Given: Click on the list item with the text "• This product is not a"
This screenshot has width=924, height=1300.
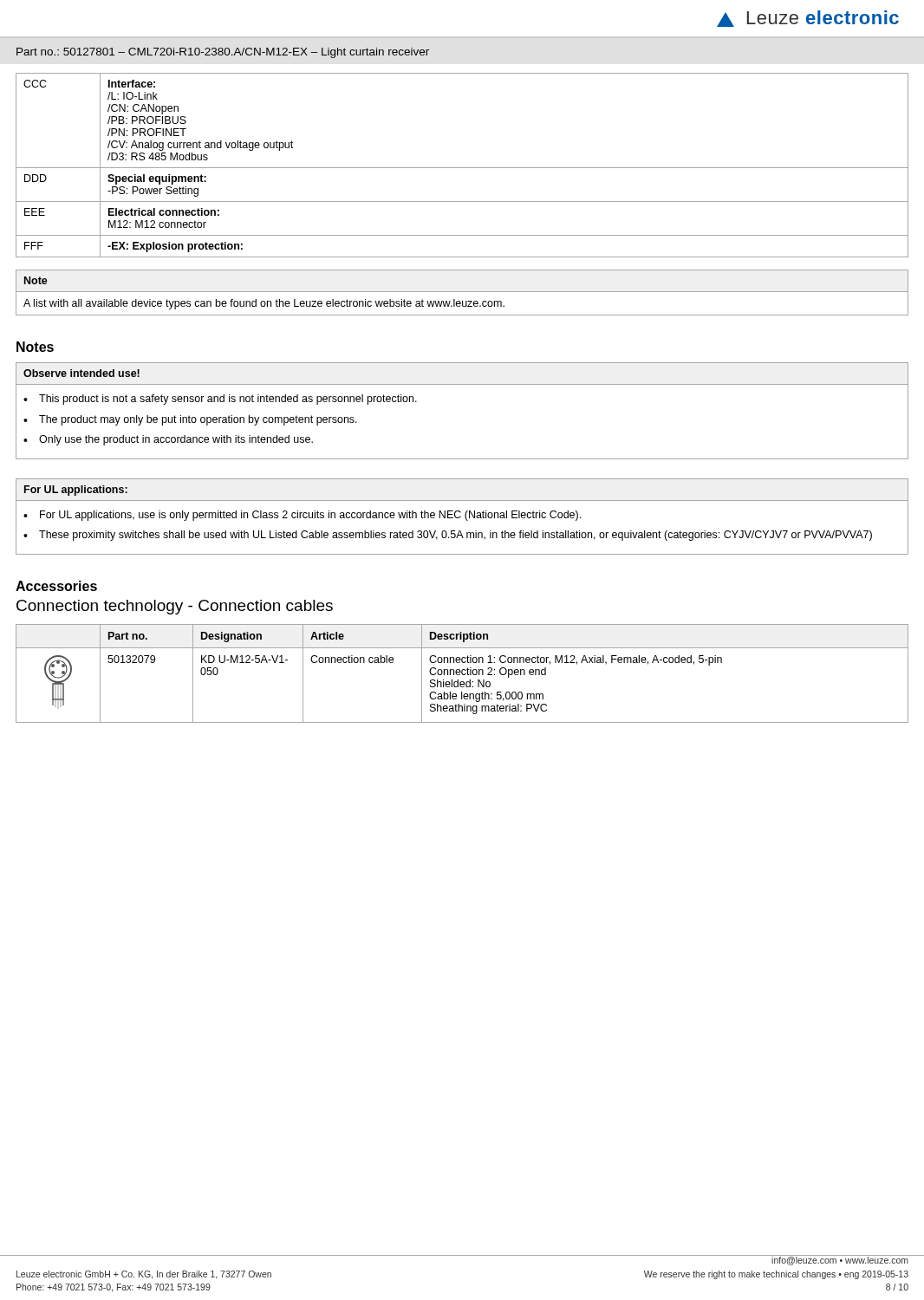Looking at the screenshot, I should pos(220,400).
